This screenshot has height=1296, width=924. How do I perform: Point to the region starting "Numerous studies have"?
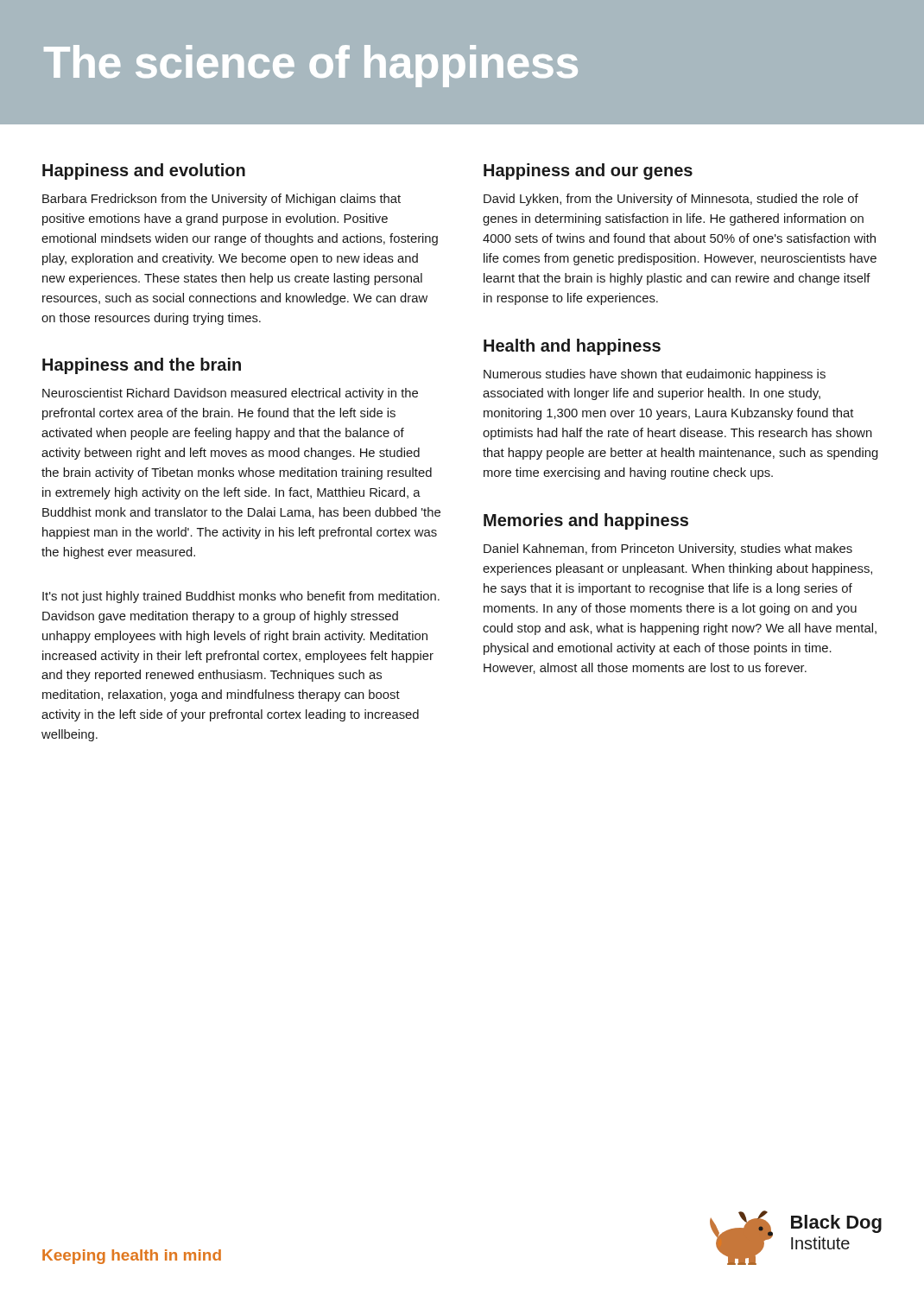click(x=681, y=423)
